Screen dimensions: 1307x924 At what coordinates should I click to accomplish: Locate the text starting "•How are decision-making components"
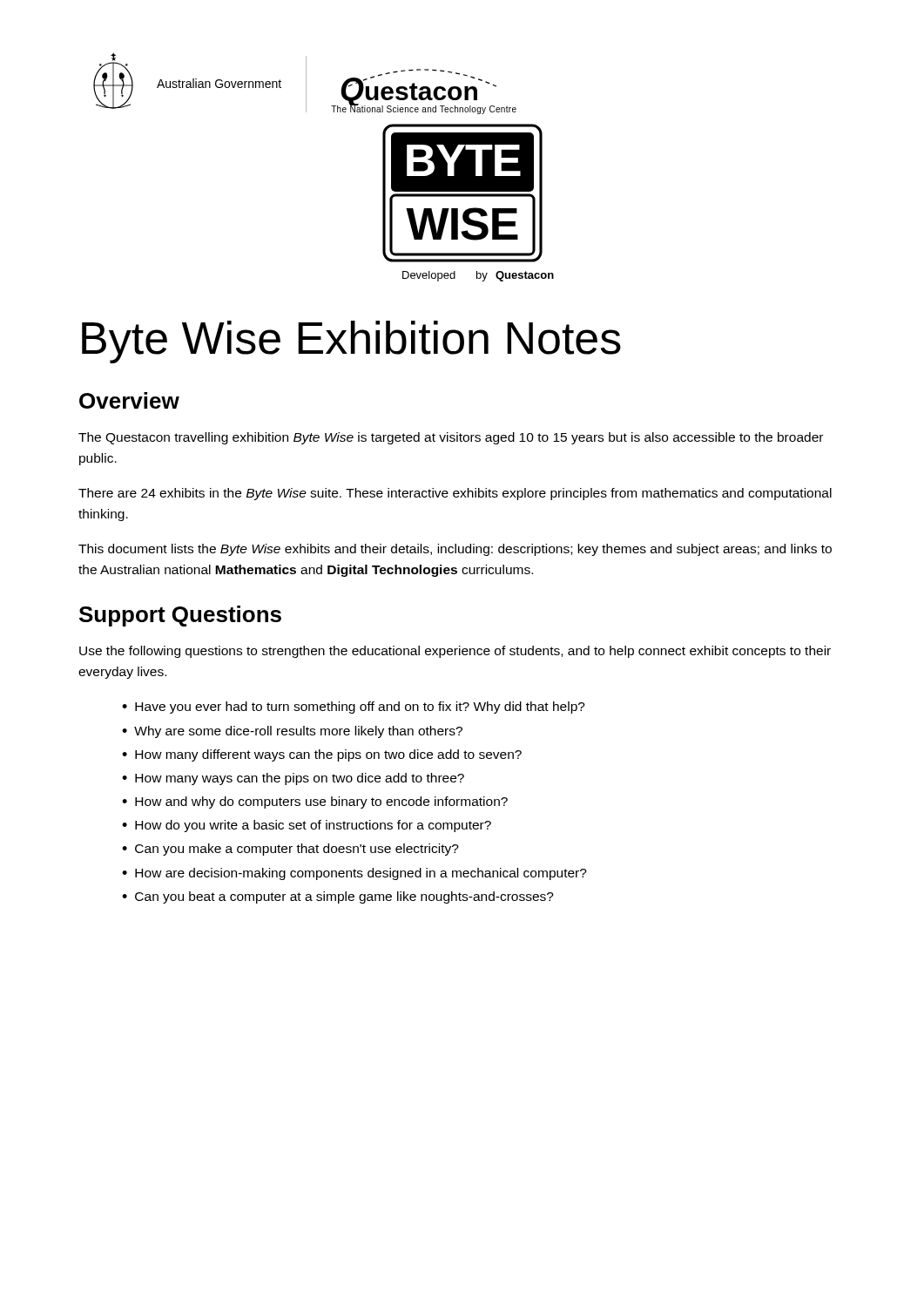click(x=354, y=873)
